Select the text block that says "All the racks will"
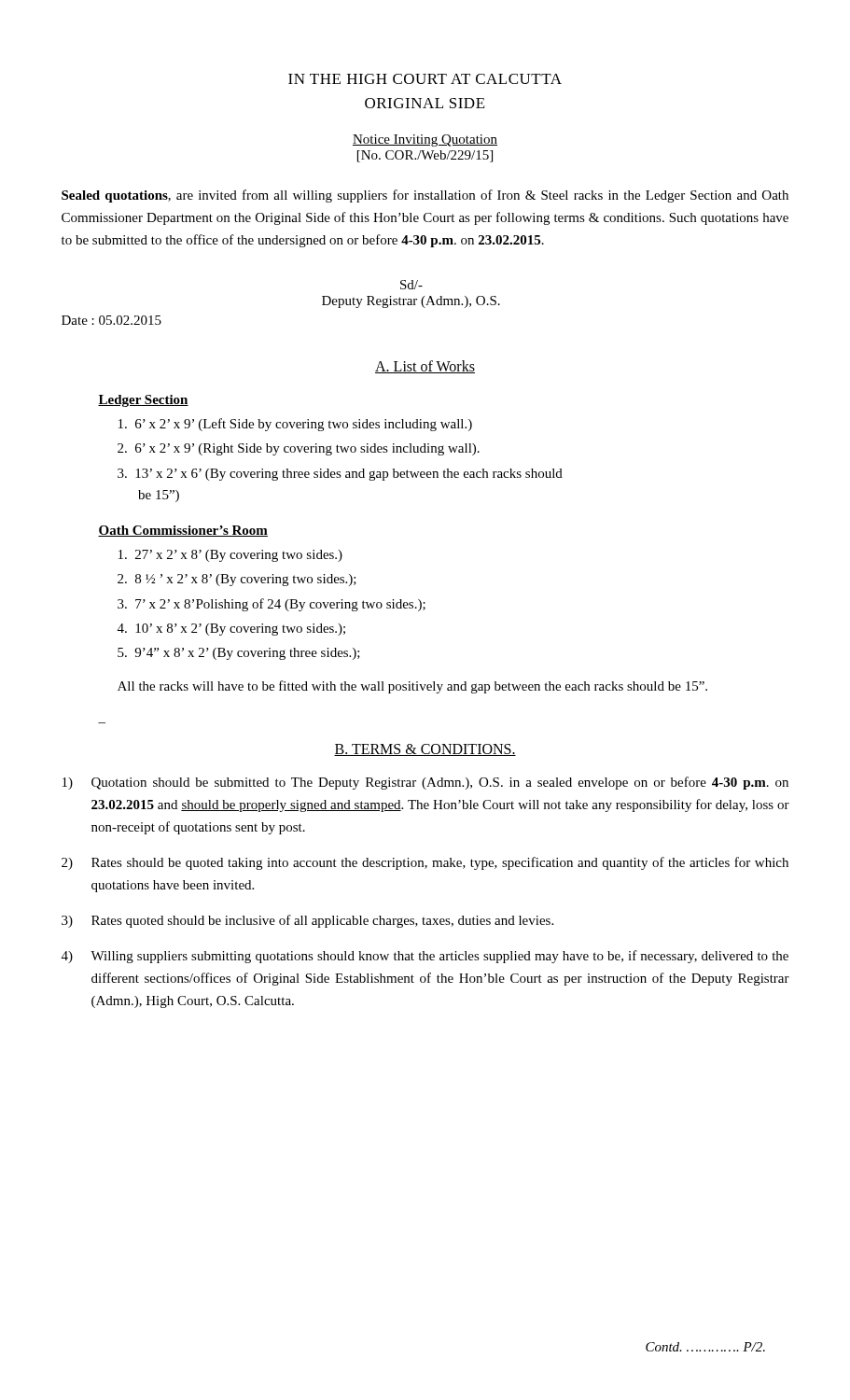The height and width of the screenshot is (1400, 850). pos(413,686)
